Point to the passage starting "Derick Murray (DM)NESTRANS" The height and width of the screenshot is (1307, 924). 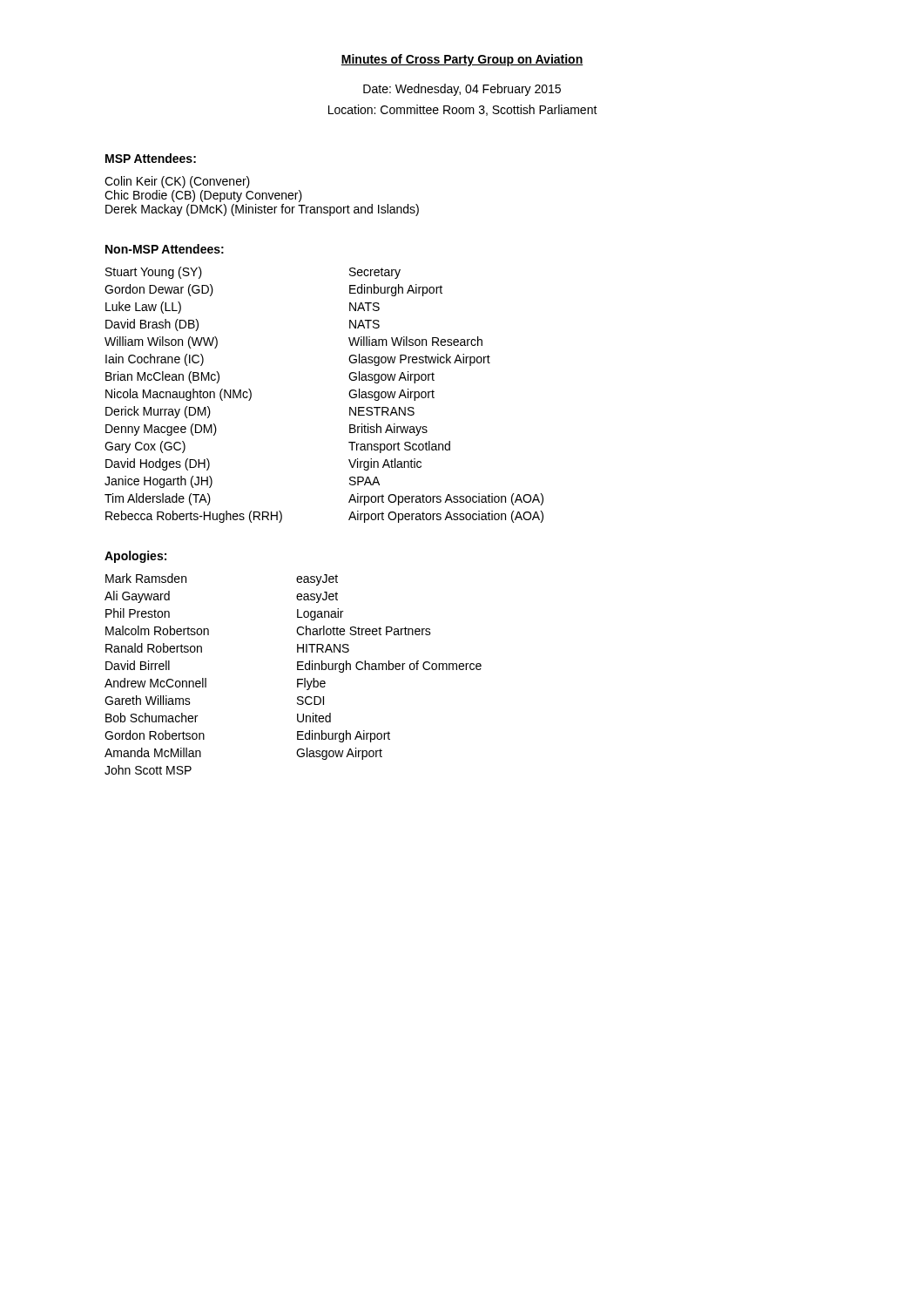(x=155, y=412)
